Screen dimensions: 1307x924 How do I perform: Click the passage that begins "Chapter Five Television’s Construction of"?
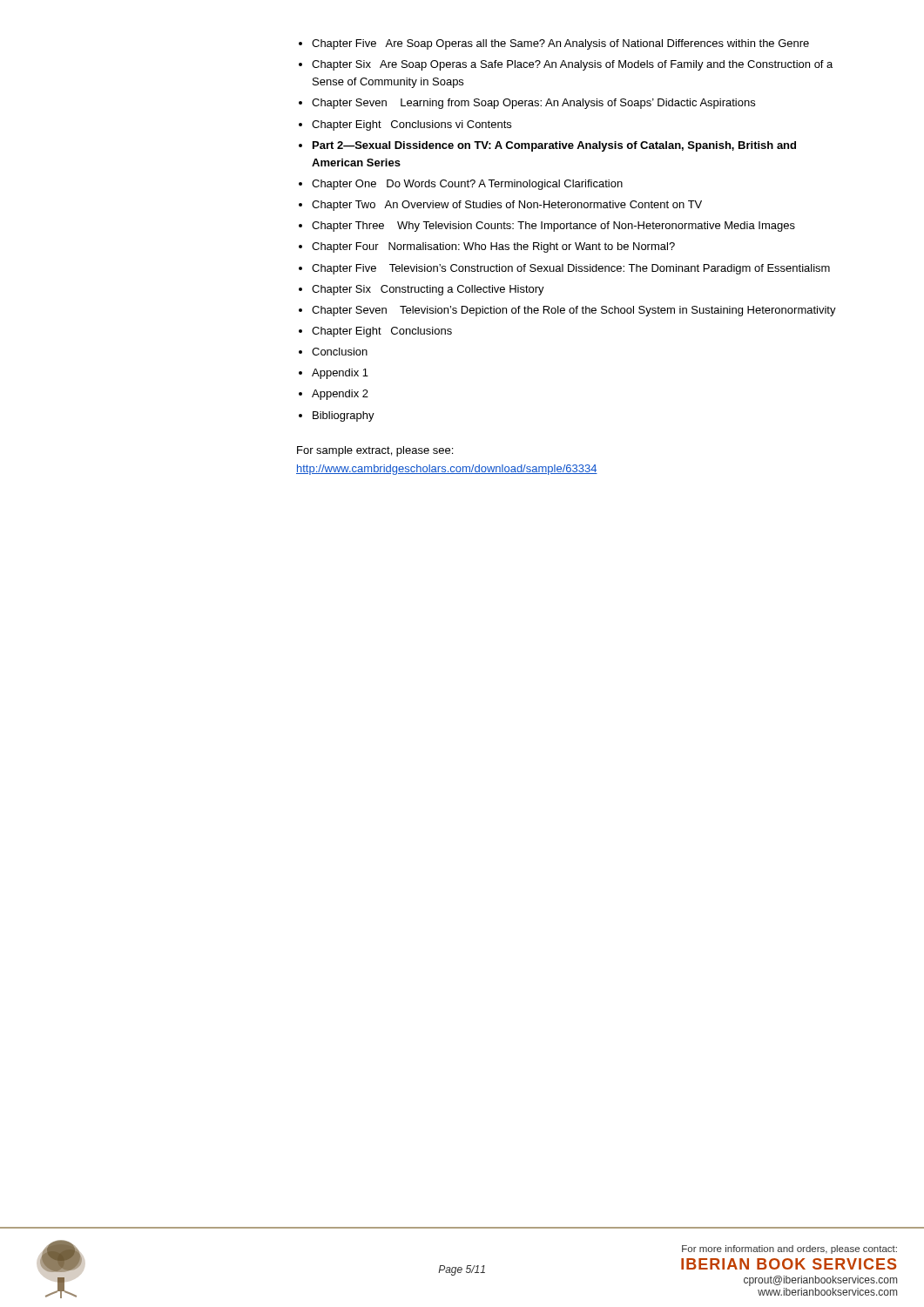(571, 268)
